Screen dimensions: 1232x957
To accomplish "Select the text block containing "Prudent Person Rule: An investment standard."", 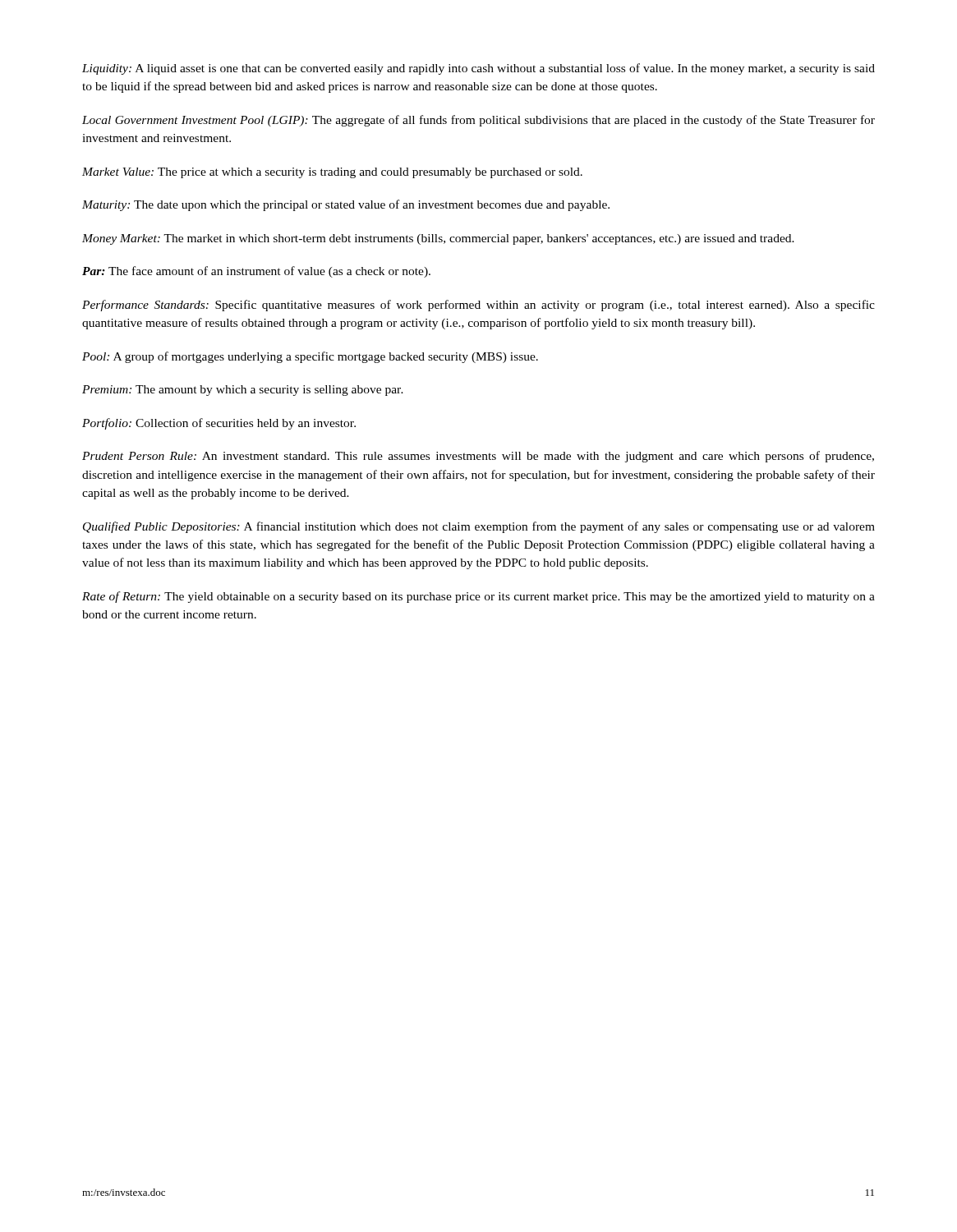I will (478, 474).
